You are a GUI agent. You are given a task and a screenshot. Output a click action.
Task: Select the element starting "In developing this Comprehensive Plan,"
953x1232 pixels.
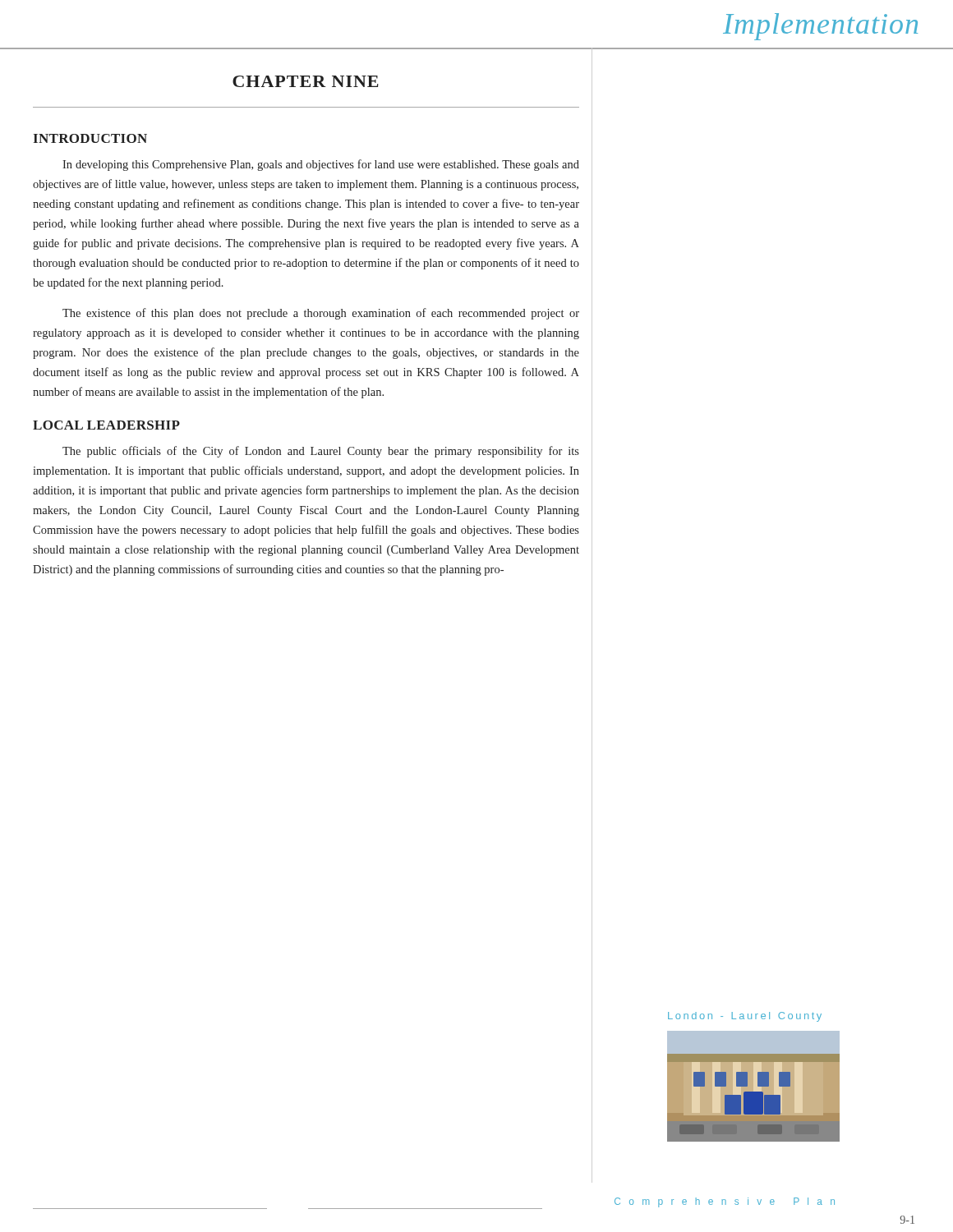pyautogui.click(x=306, y=279)
